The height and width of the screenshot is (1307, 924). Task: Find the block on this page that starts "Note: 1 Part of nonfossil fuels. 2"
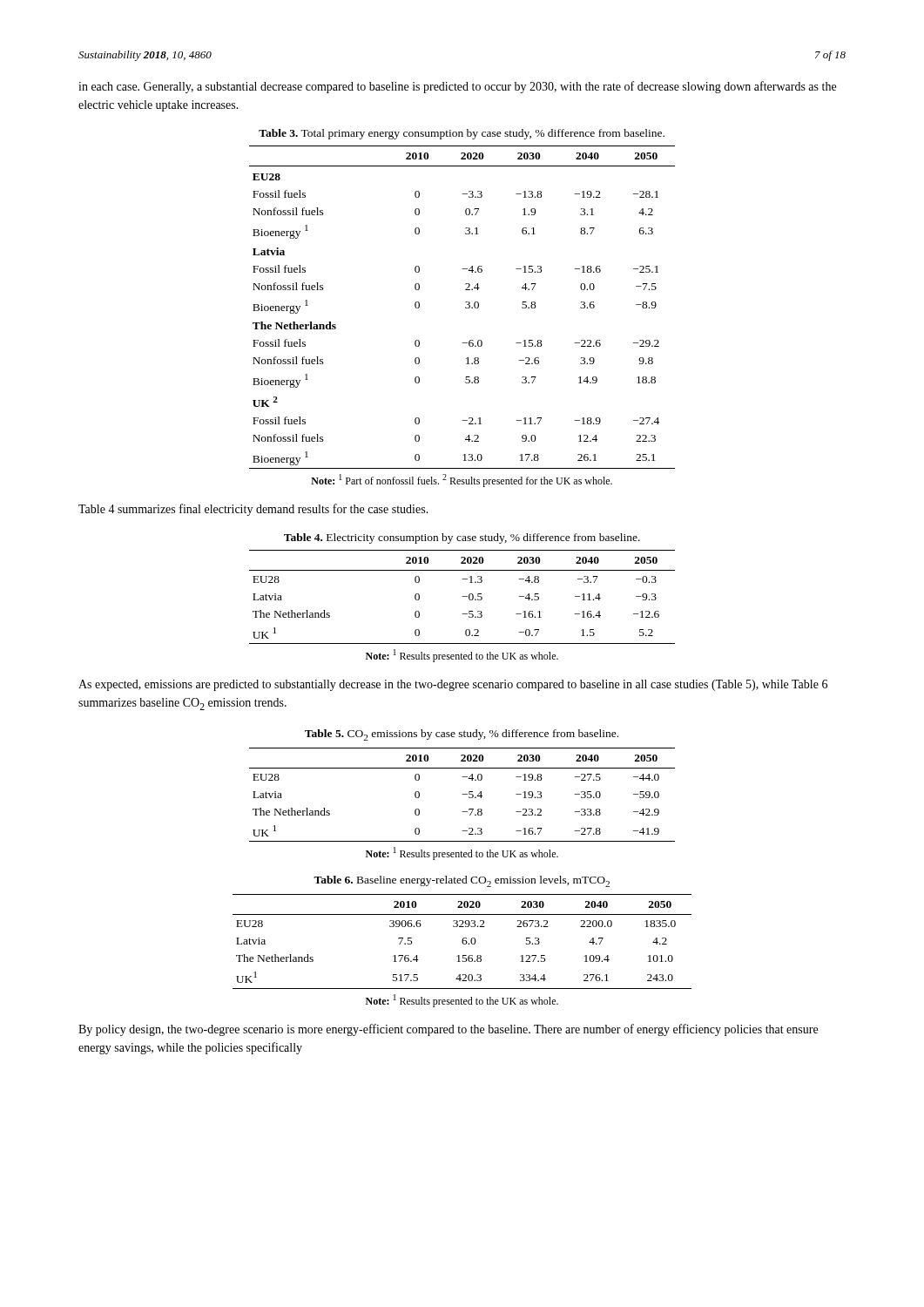(462, 479)
